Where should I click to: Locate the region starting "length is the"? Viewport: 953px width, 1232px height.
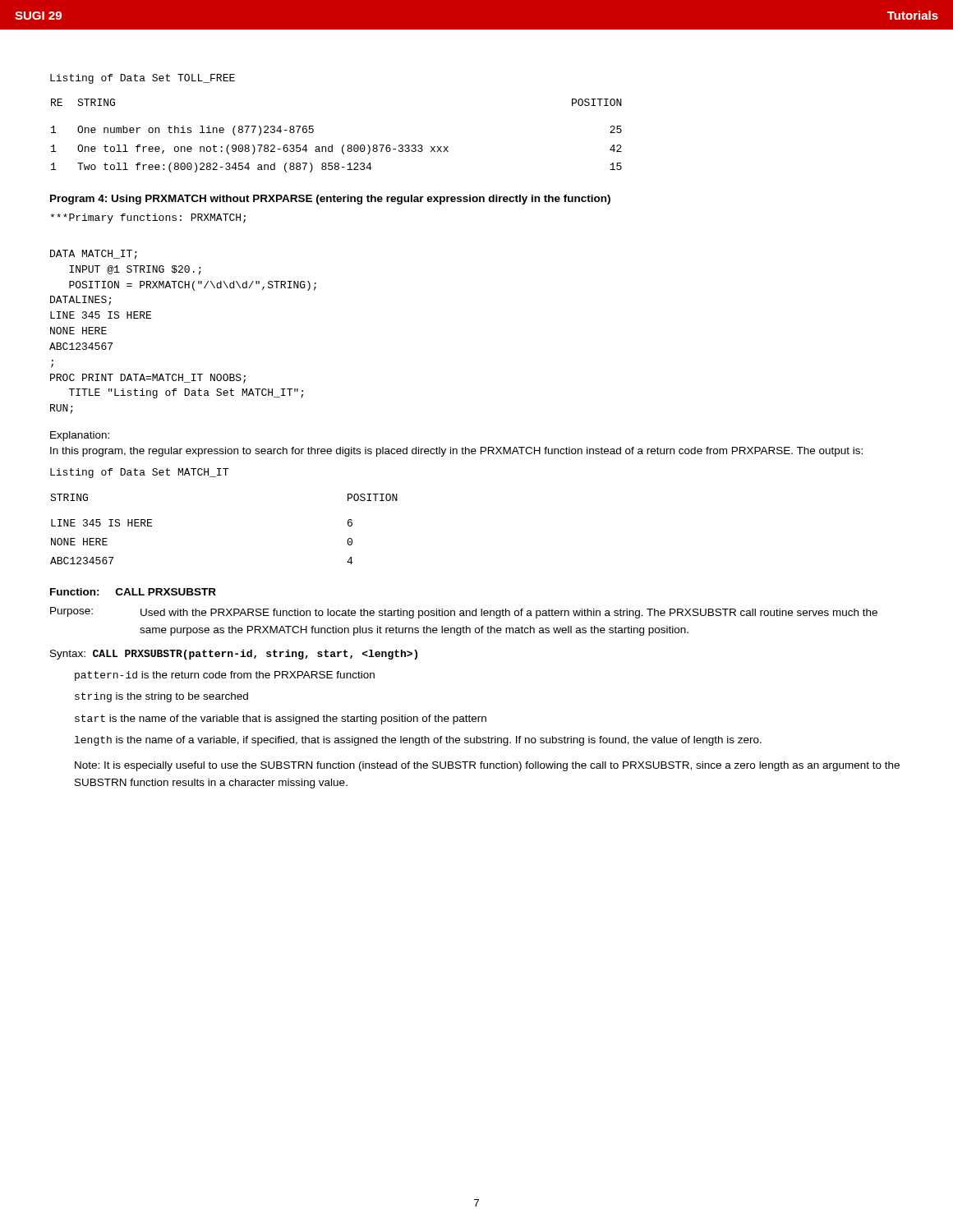418,740
